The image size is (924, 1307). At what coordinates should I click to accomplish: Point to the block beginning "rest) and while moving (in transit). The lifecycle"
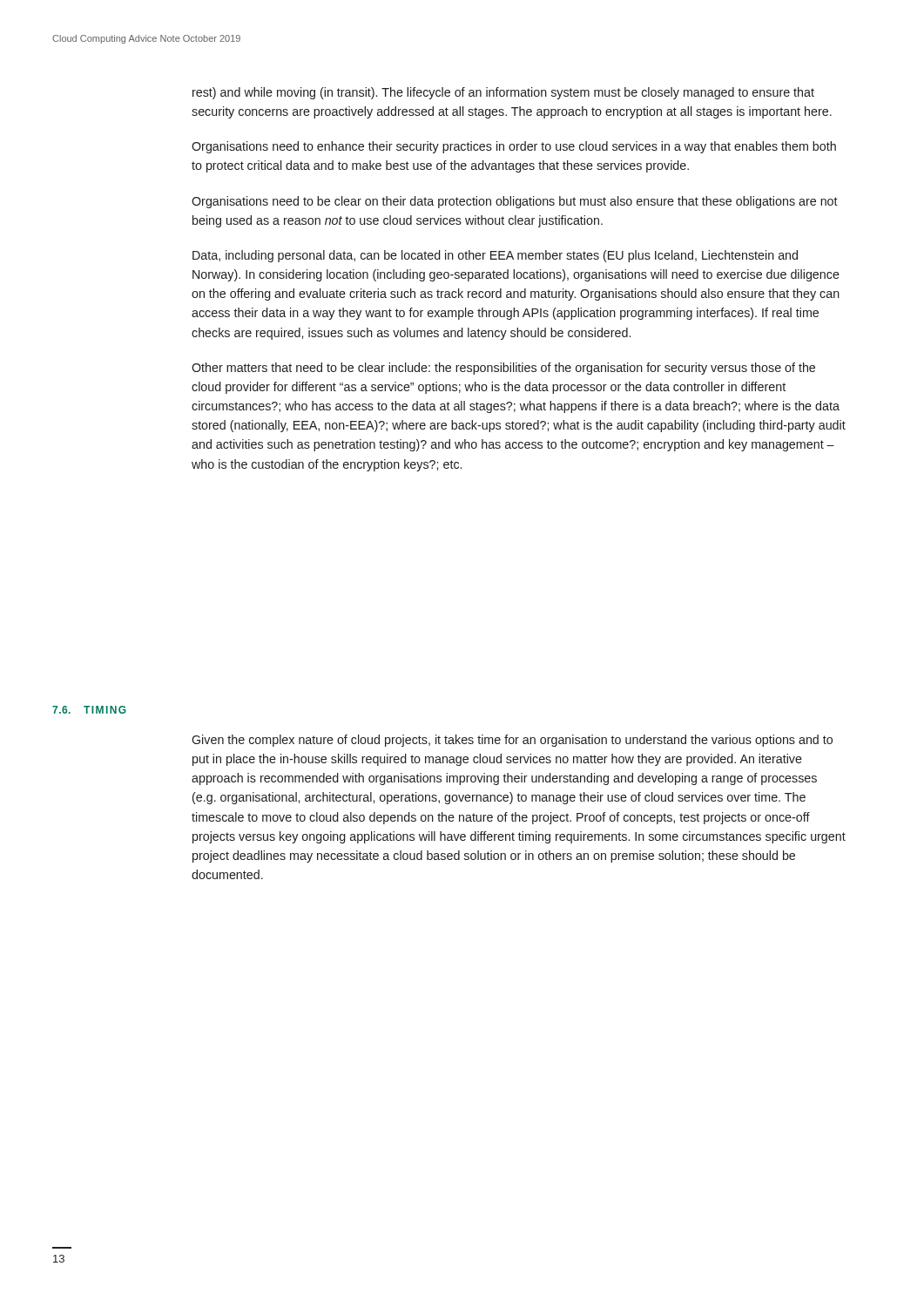[x=512, y=102]
